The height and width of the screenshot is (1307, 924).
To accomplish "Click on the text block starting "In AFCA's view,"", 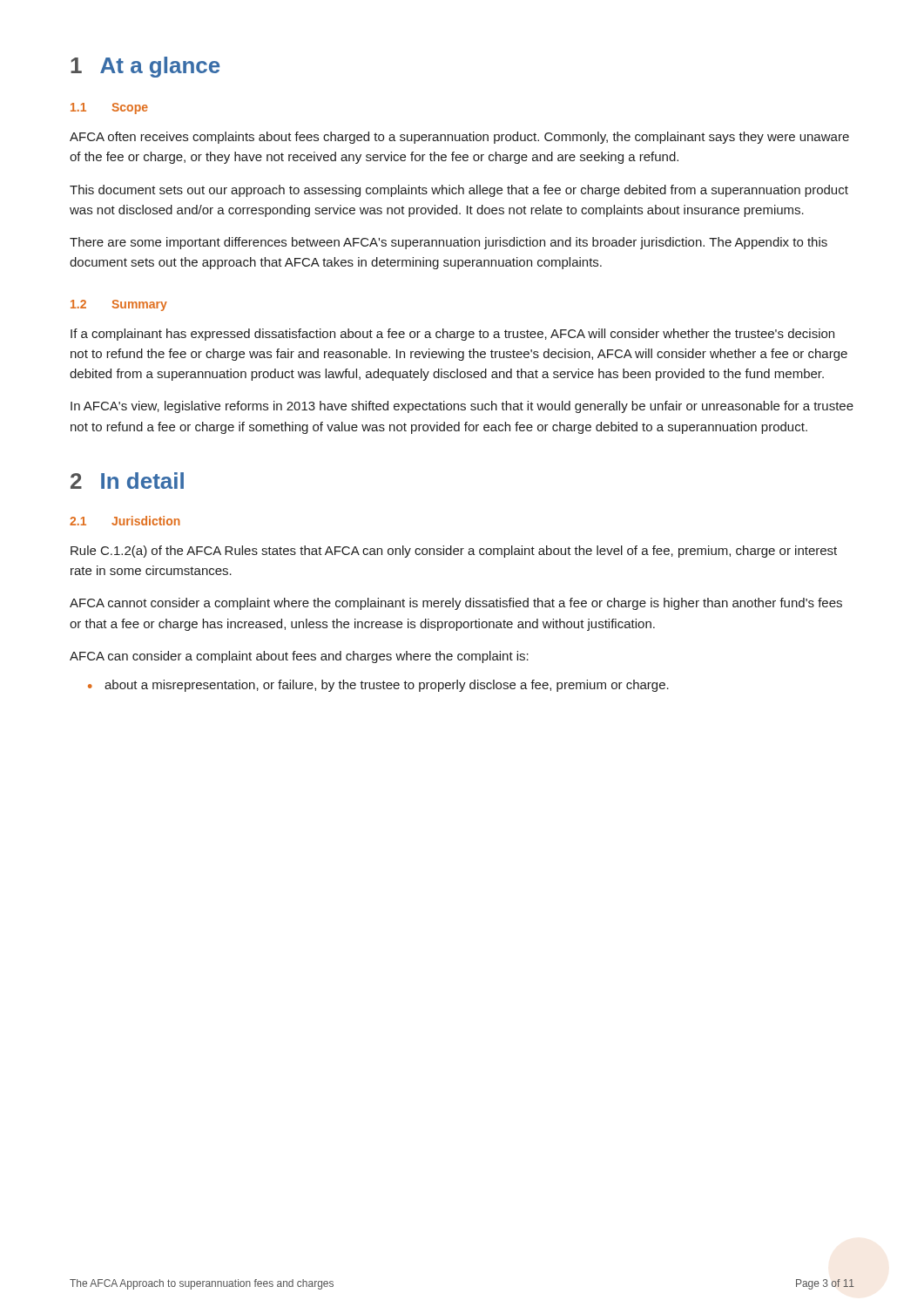I will click(462, 416).
